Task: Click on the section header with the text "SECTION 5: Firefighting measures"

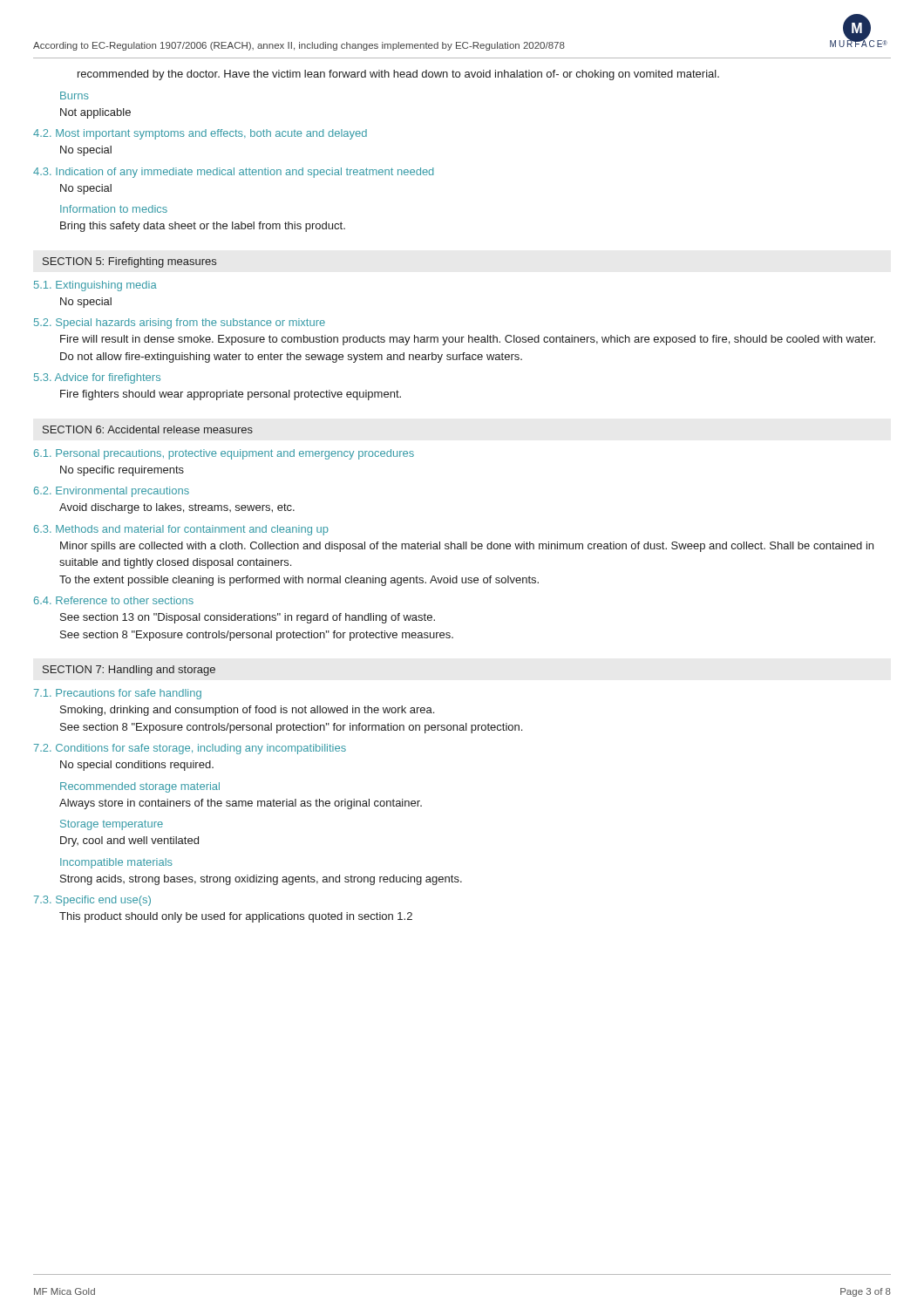Action: click(x=129, y=261)
